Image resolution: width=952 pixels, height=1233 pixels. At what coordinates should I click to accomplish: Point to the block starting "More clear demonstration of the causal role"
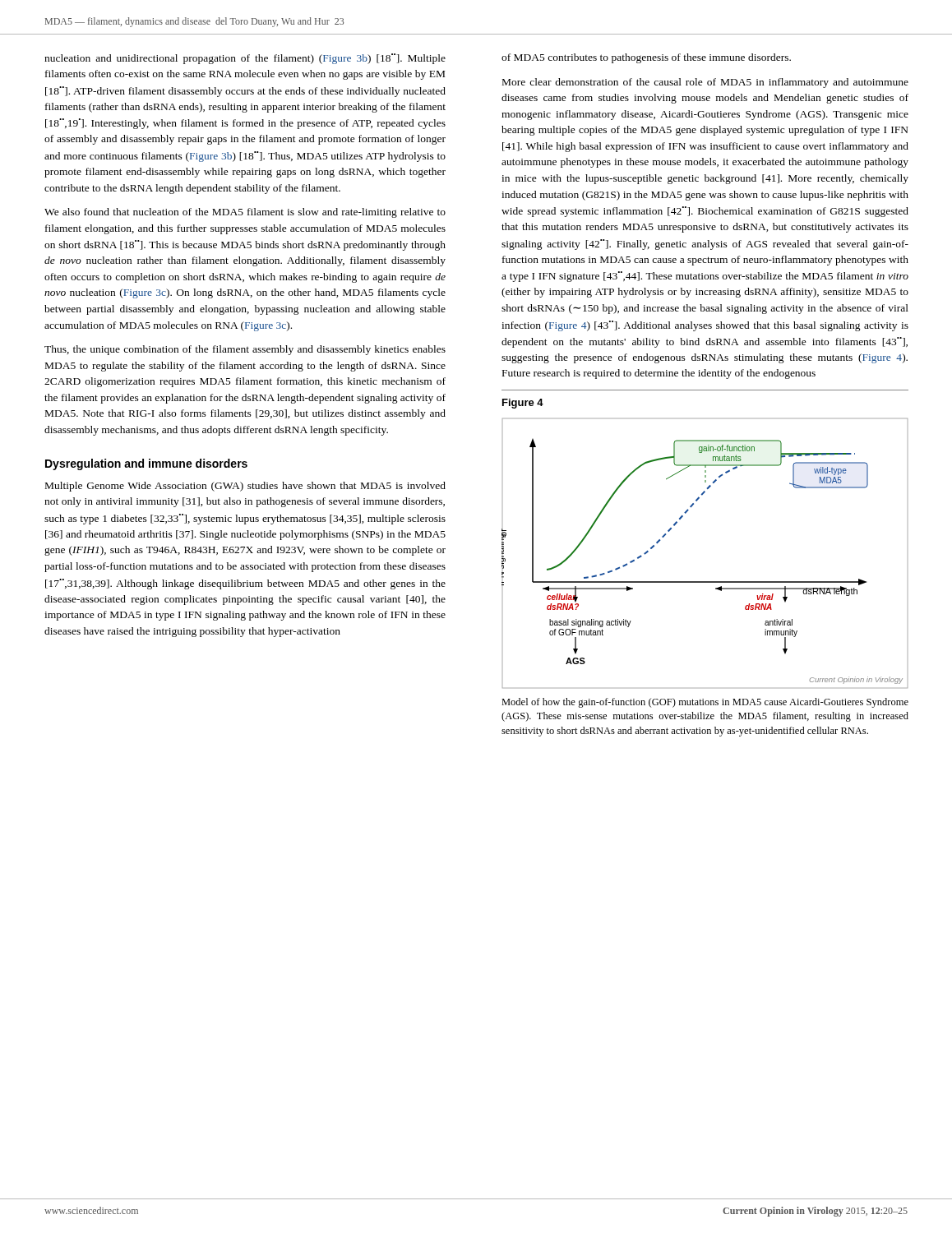coord(705,227)
